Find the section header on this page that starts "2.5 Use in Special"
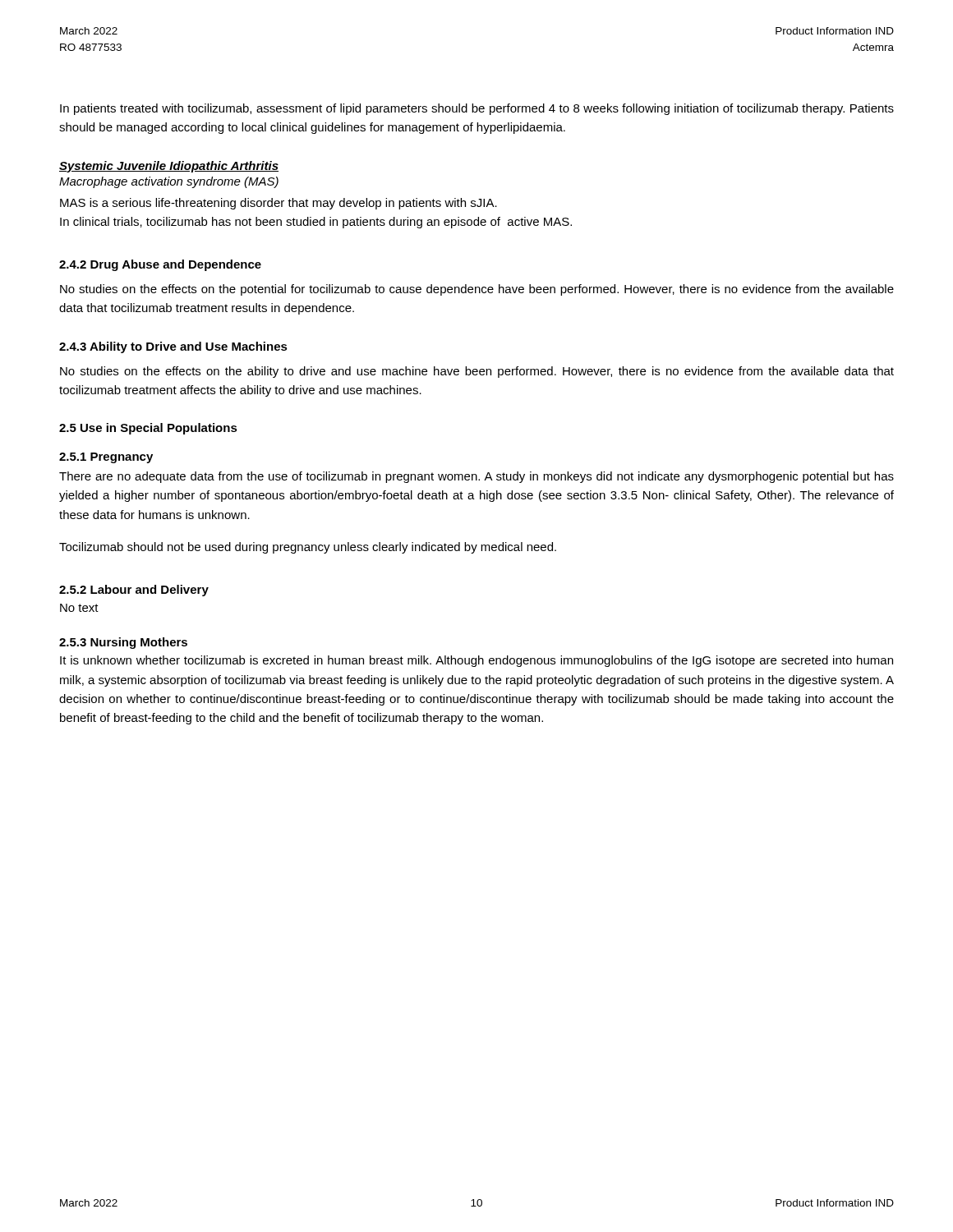This screenshot has width=953, height=1232. (x=148, y=428)
